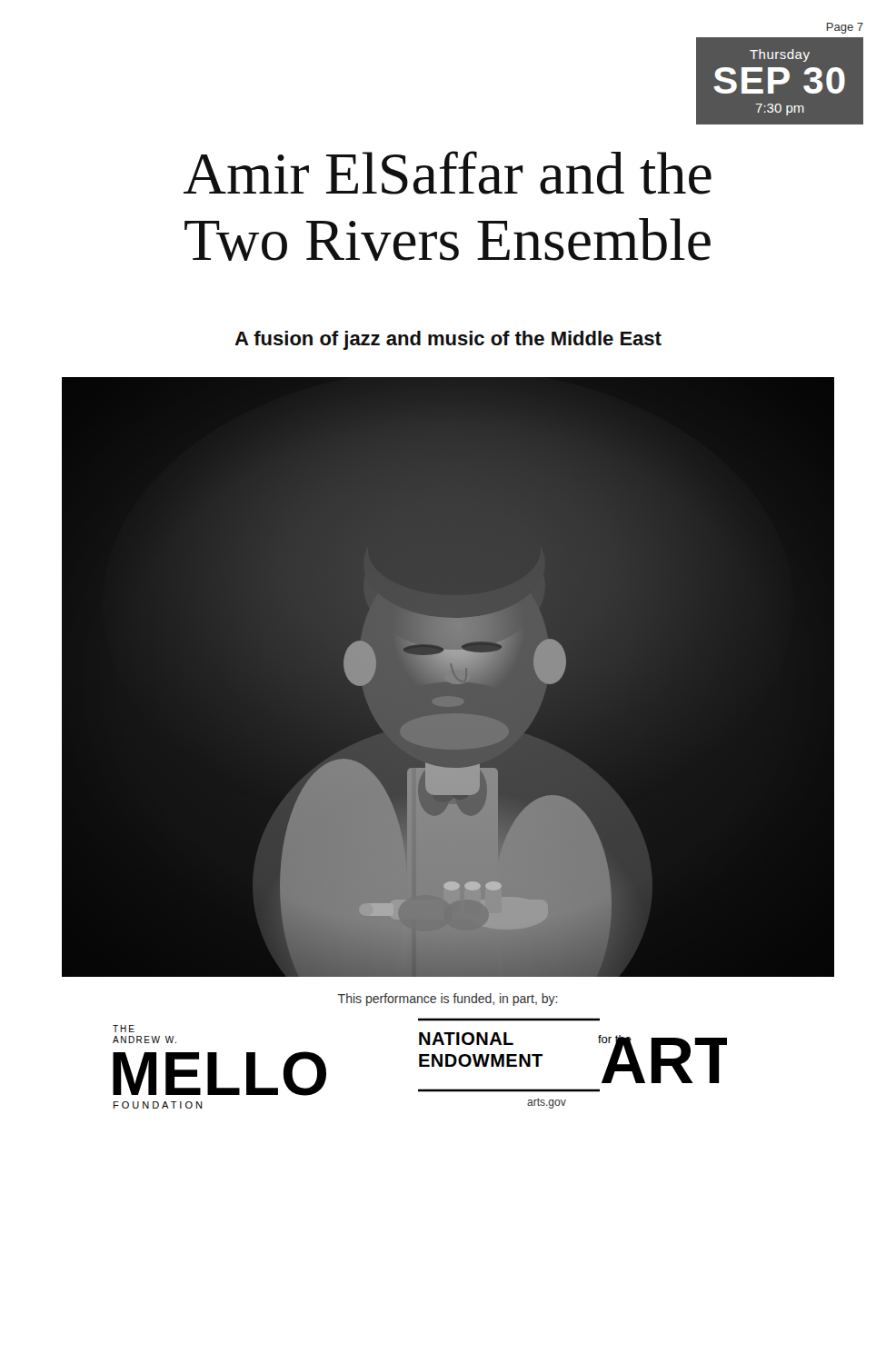Select the title

click(x=448, y=207)
